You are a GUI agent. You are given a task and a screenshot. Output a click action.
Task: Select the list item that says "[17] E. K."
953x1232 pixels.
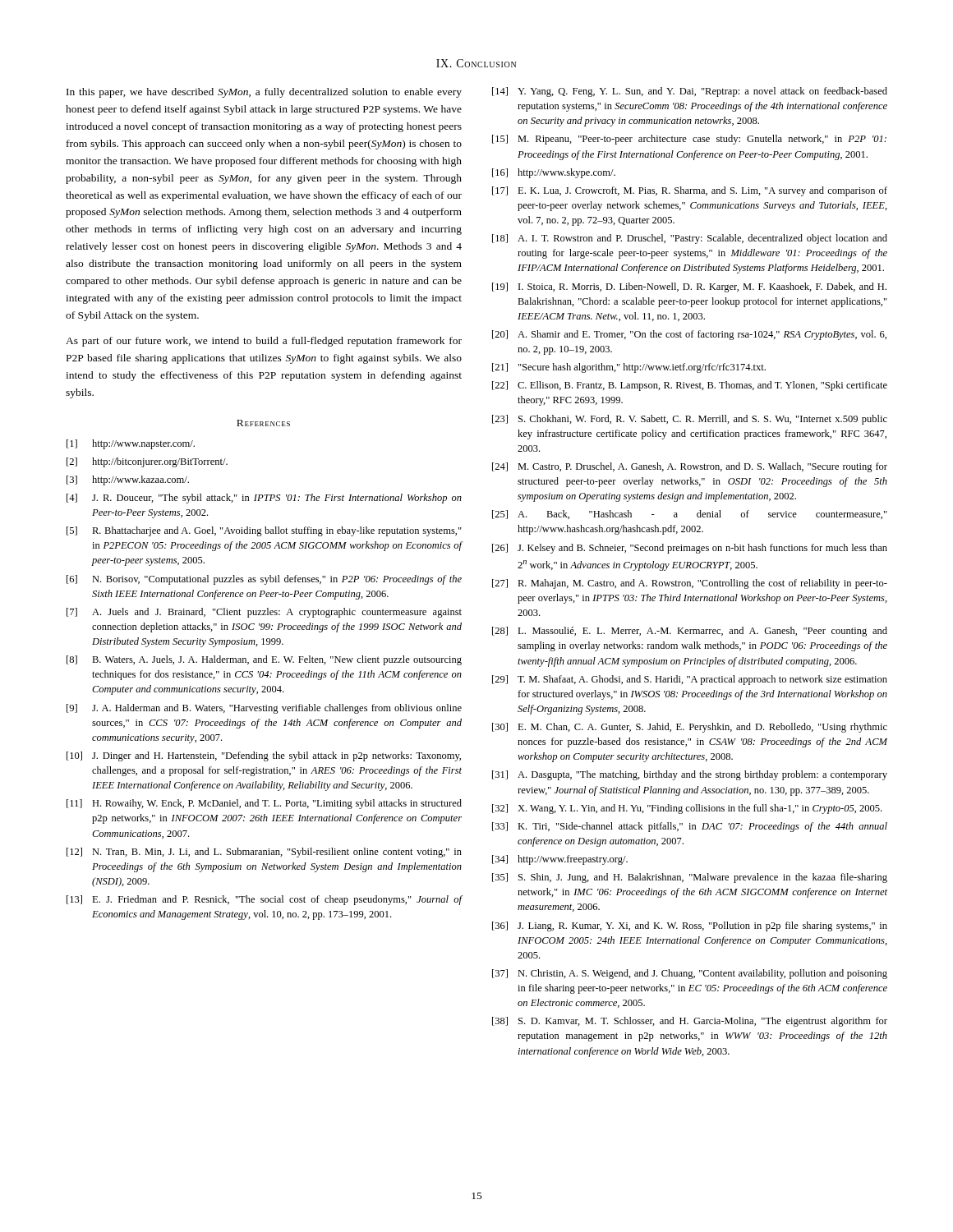[x=689, y=205]
